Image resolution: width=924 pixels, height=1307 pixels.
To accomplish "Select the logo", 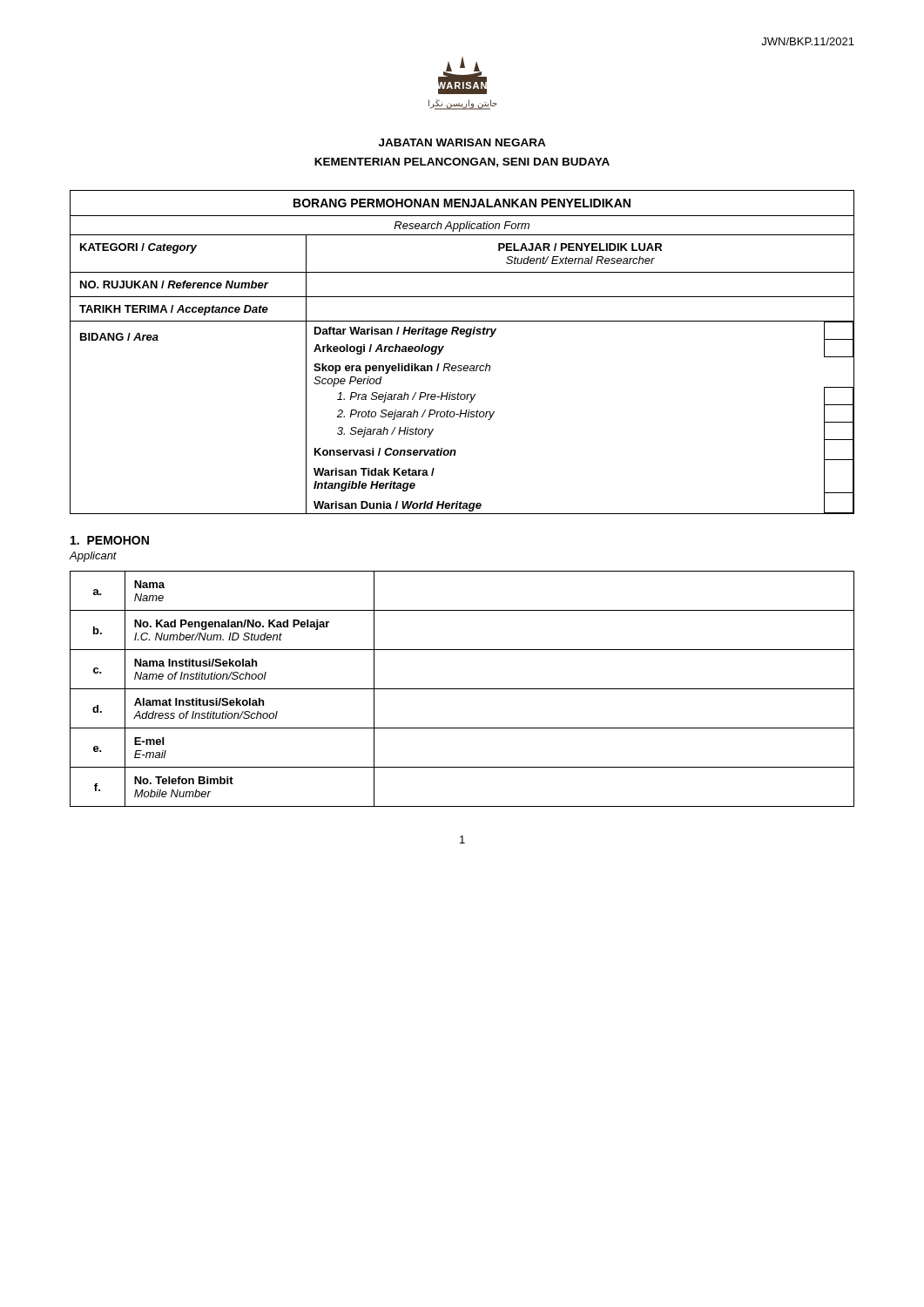I will [462, 88].
